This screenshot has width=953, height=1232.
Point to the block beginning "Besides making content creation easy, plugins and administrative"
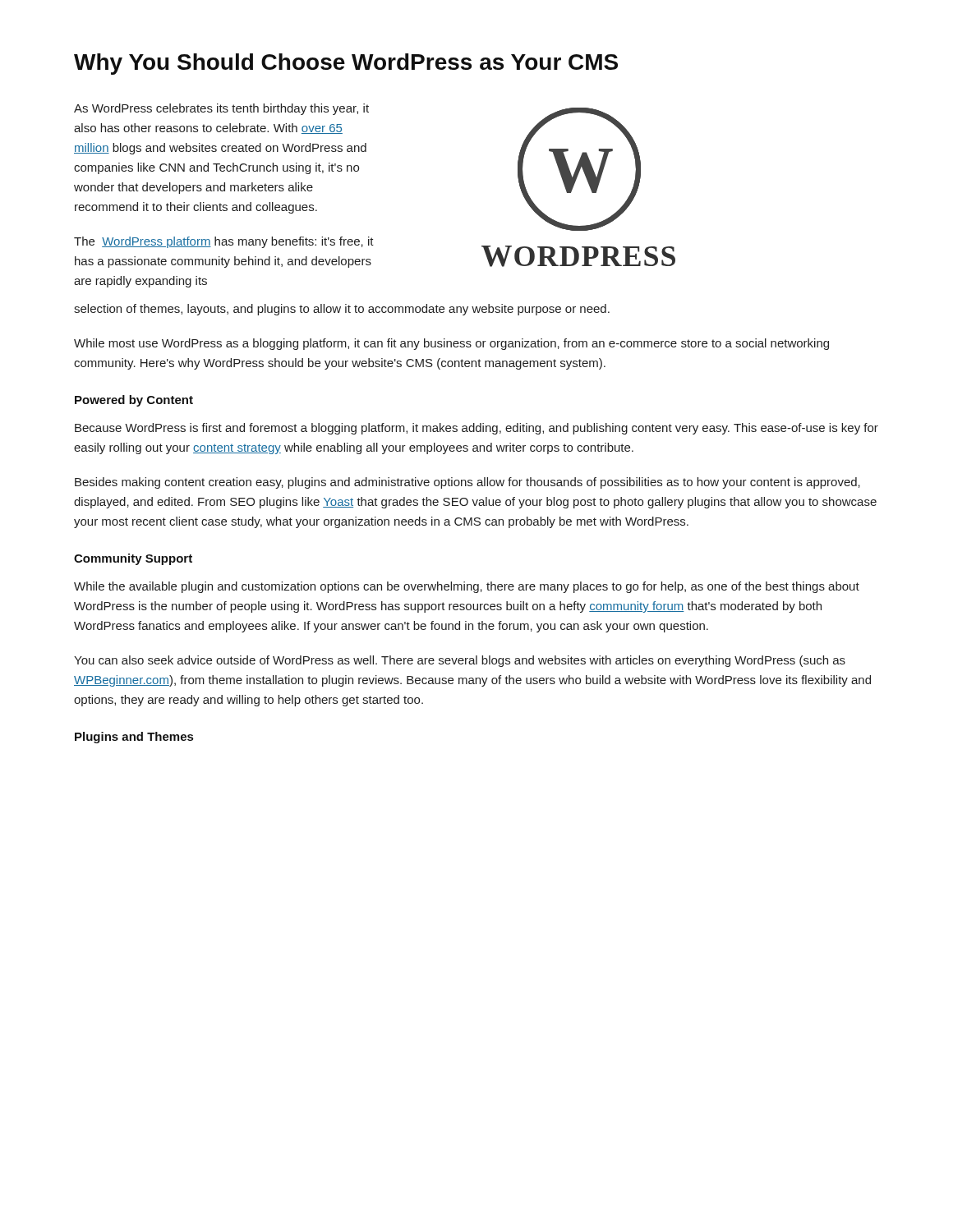pyautogui.click(x=476, y=502)
